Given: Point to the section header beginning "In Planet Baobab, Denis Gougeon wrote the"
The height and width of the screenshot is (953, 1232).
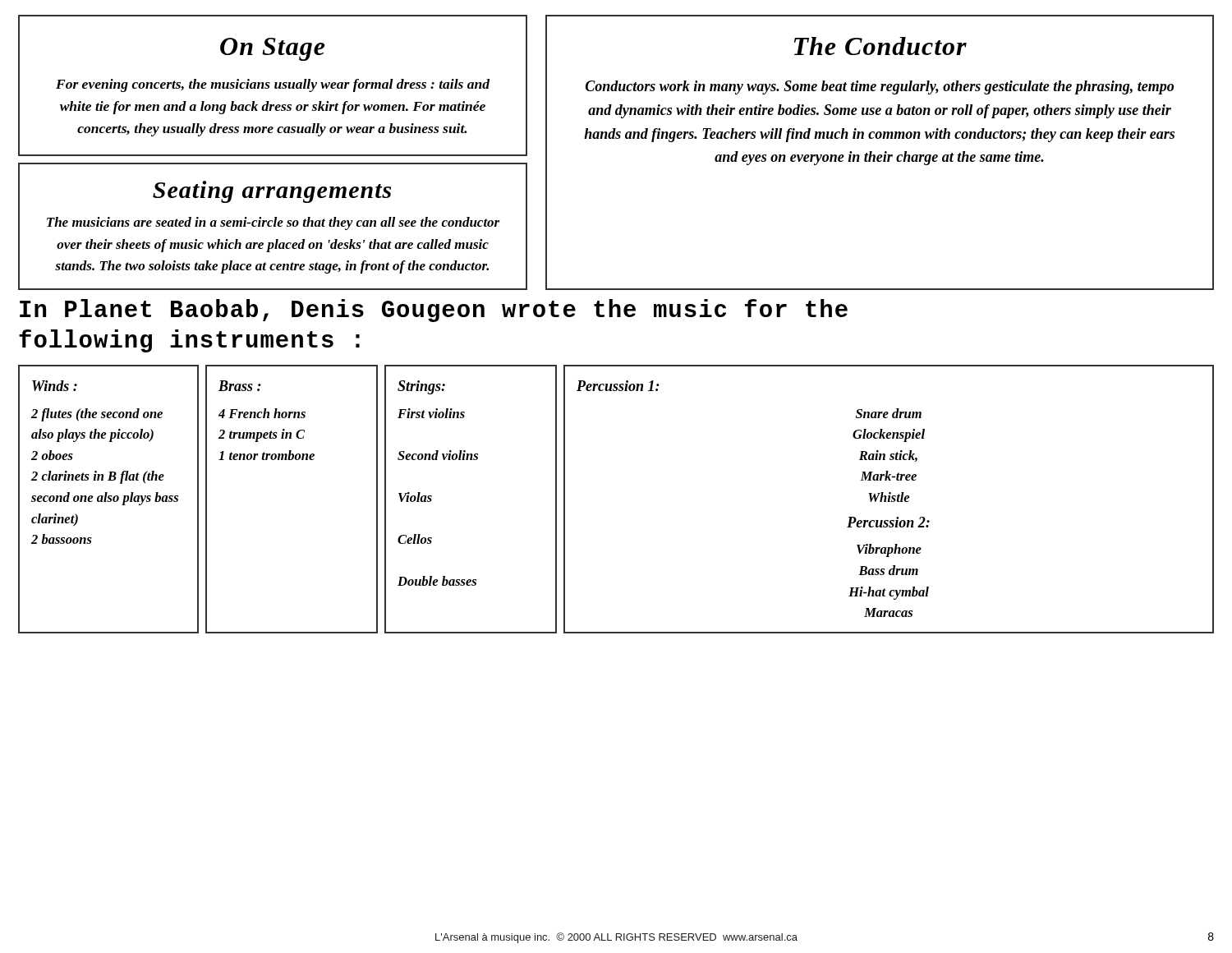Looking at the screenshot, I should coord(434,326).
